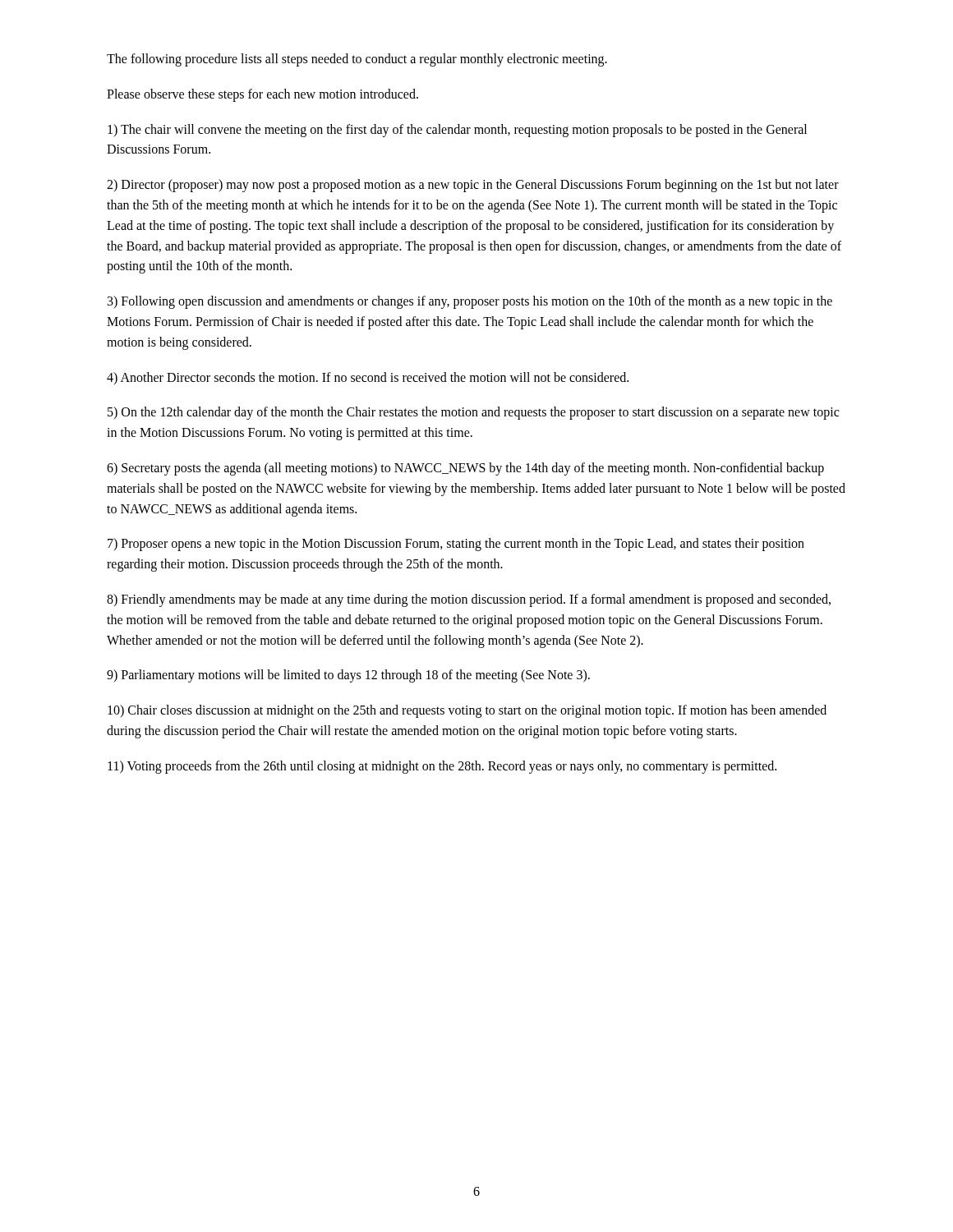Locate the region starting "1) The chair will convene"
This screenshot has height=1232, width=953.
coord(457,139)
